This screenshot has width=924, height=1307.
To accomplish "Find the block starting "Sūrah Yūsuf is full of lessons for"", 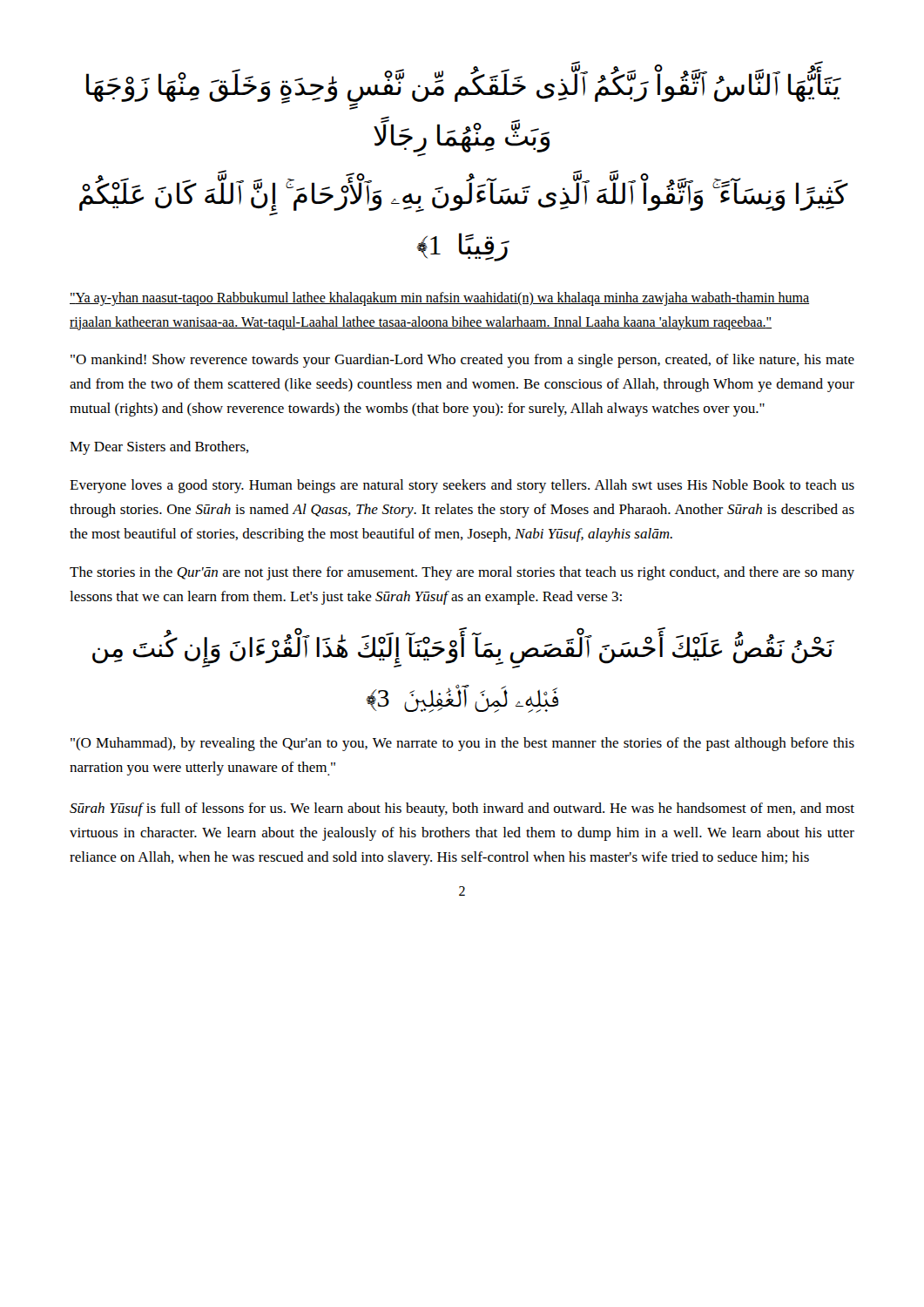I will 462,833.
